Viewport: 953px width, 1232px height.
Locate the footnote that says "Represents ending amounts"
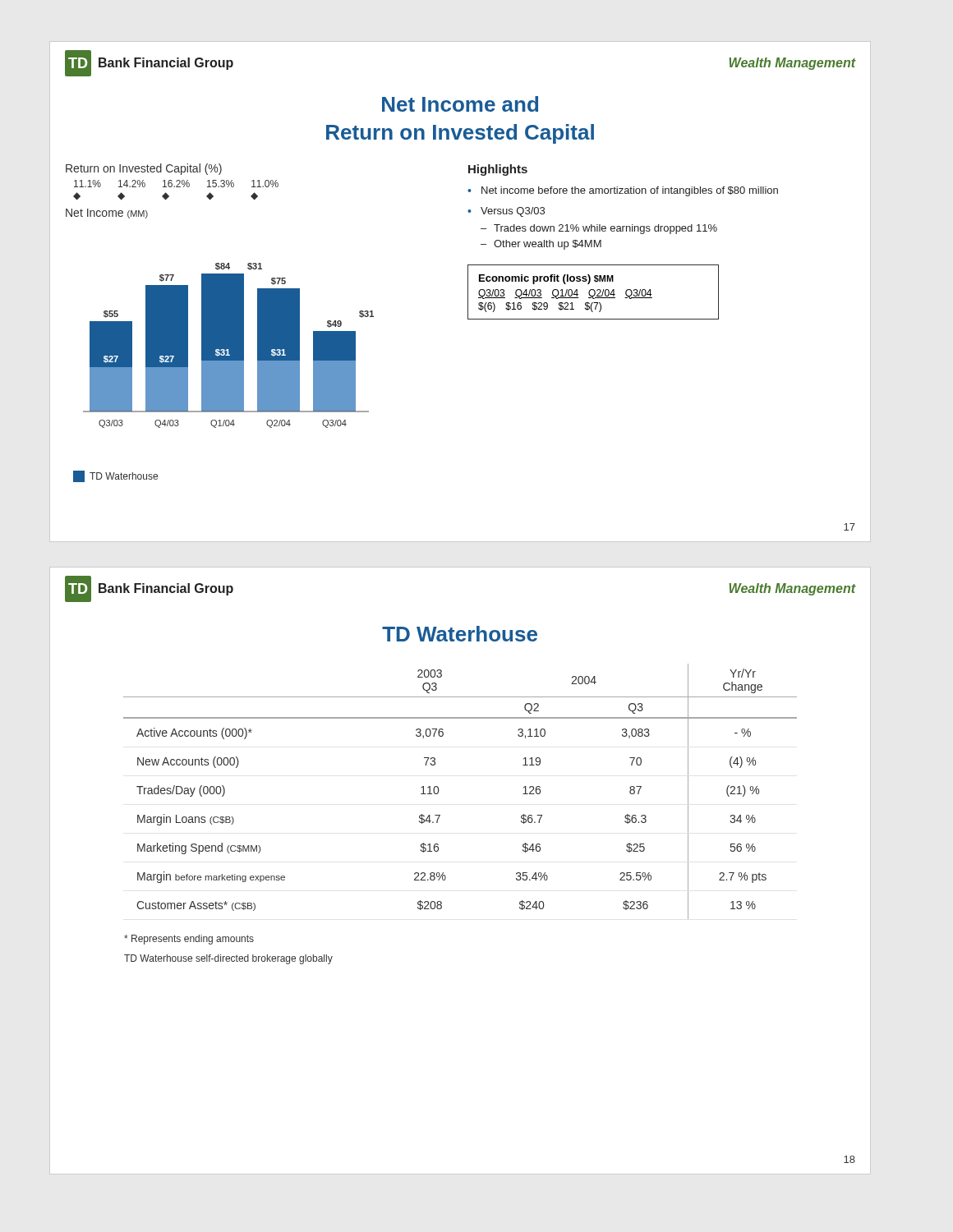189,939
